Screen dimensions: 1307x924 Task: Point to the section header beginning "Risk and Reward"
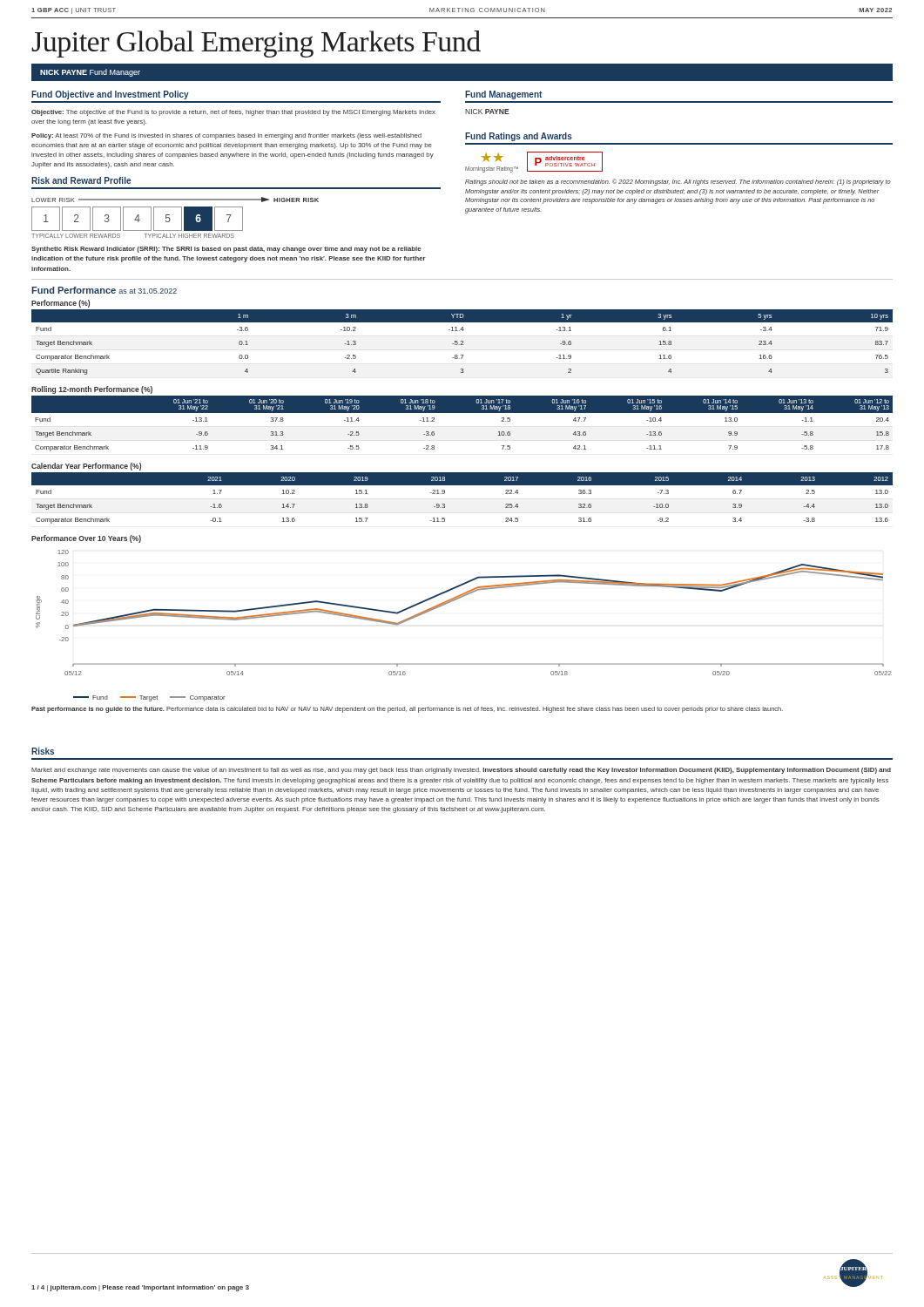click(81, 181)
